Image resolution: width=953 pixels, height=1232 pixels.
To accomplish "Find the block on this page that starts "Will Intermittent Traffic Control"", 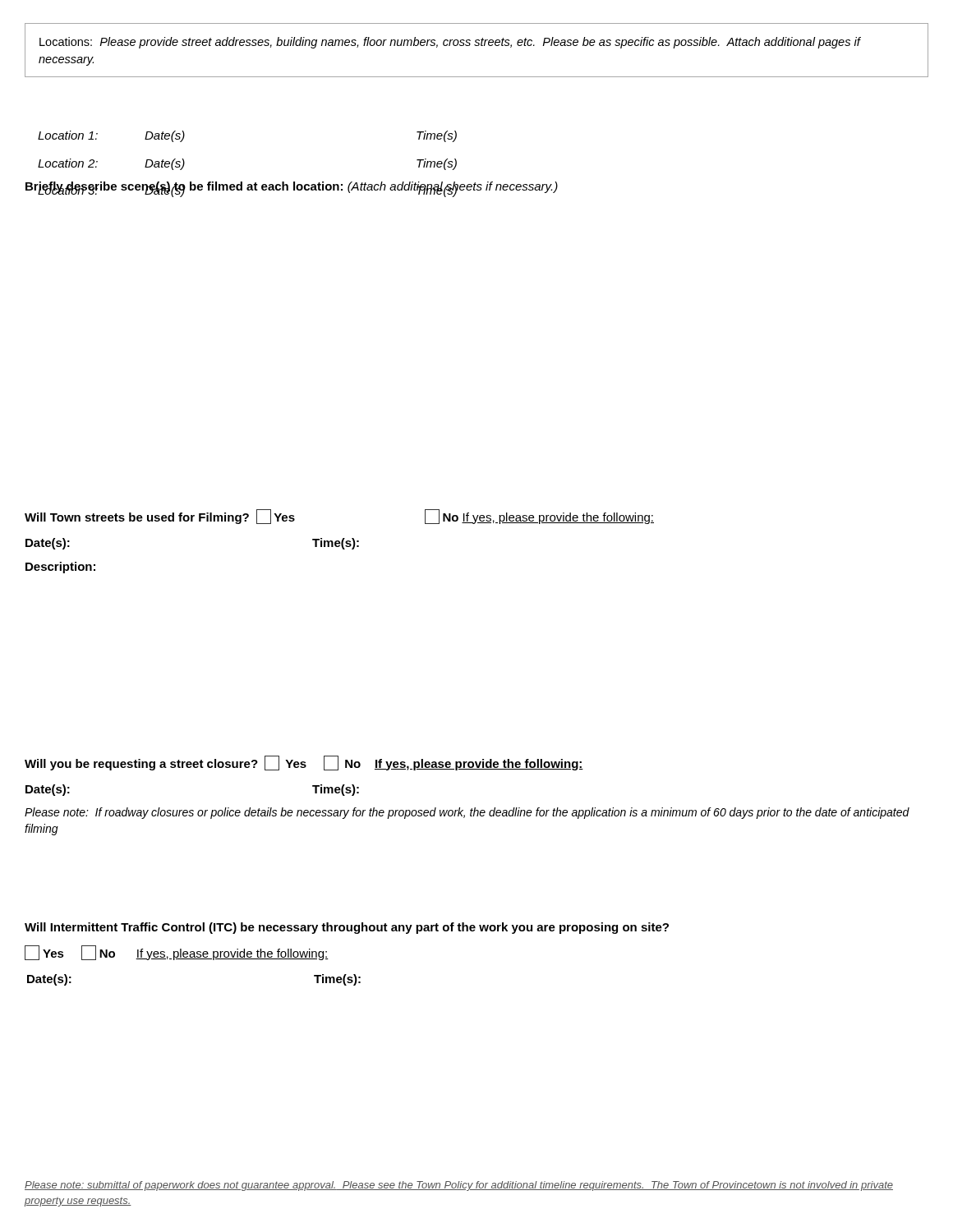I will 347,927.
